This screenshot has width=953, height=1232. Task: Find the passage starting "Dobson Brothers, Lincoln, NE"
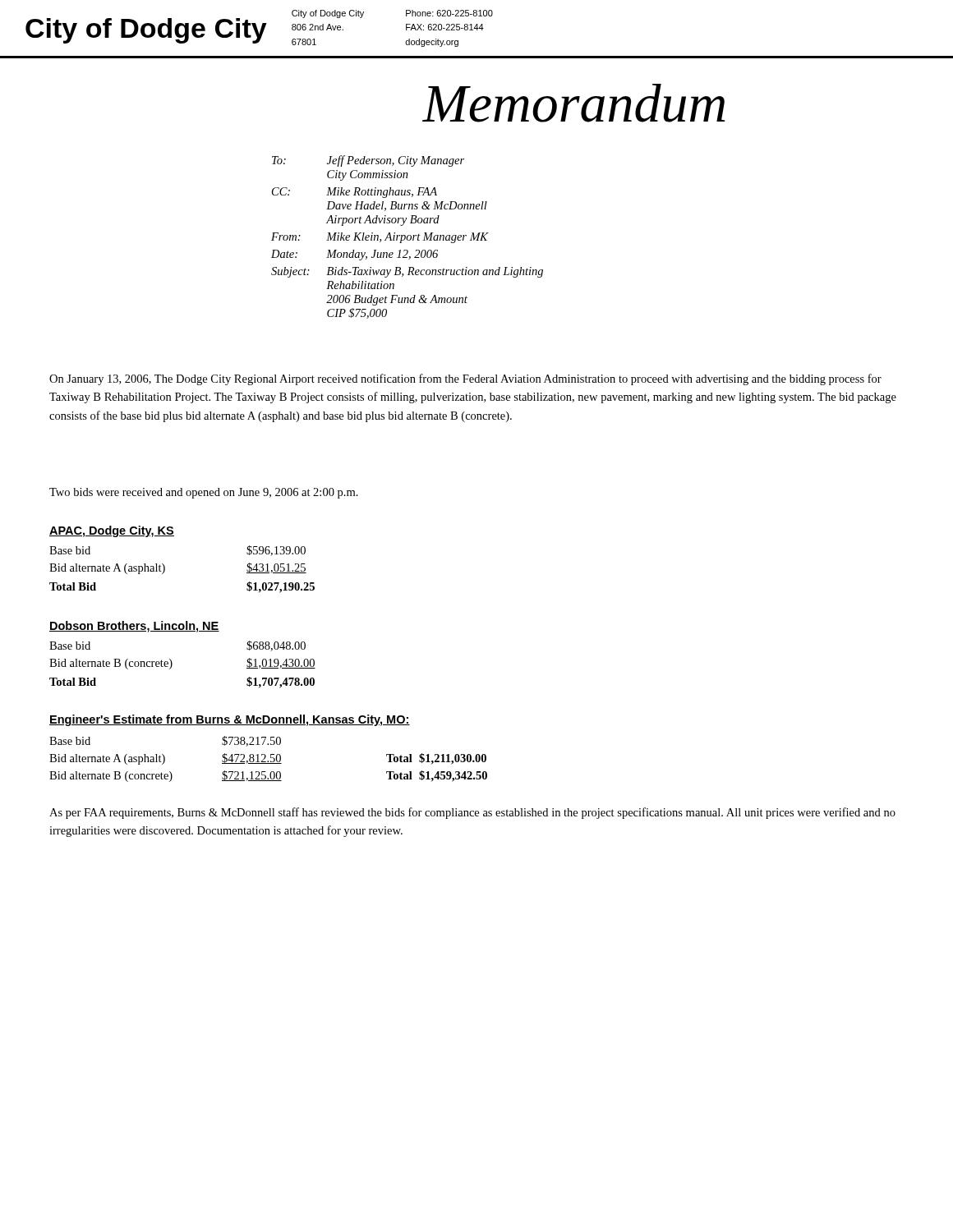[x=134, y=626]
